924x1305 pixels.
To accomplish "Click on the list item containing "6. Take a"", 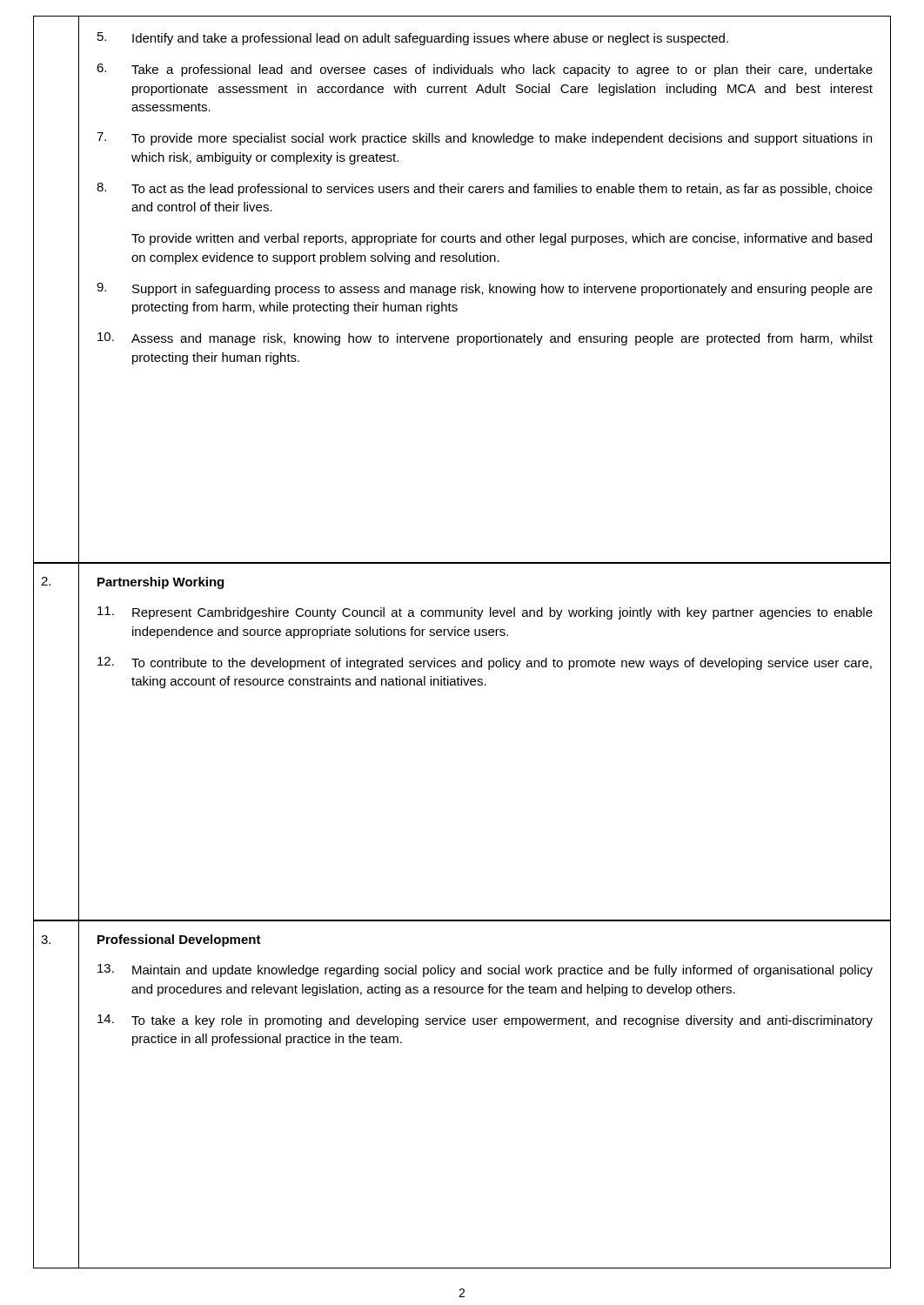I will click(x=485, y=88).
